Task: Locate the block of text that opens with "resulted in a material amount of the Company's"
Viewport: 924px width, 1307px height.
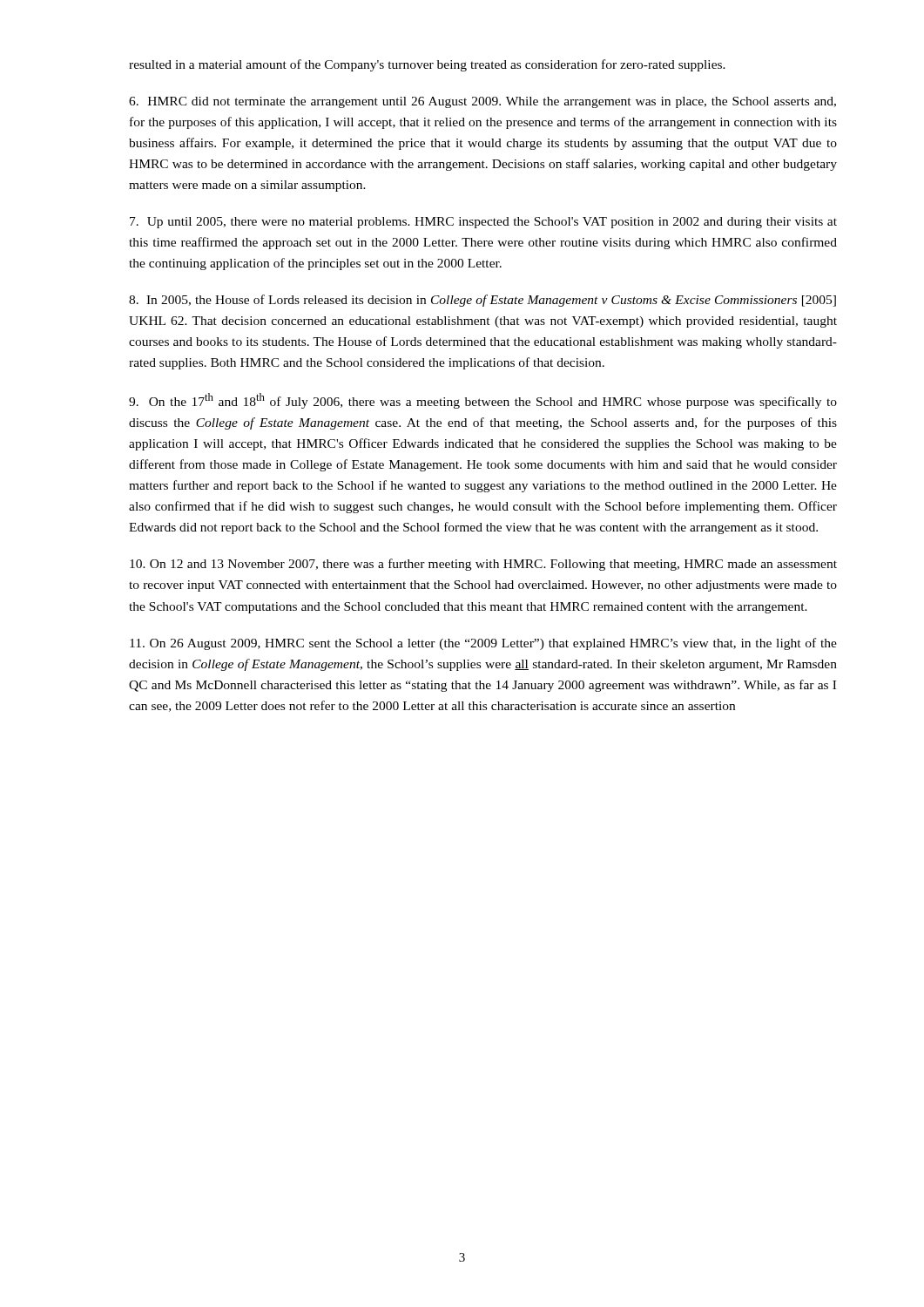Action: tap(483, 64)
